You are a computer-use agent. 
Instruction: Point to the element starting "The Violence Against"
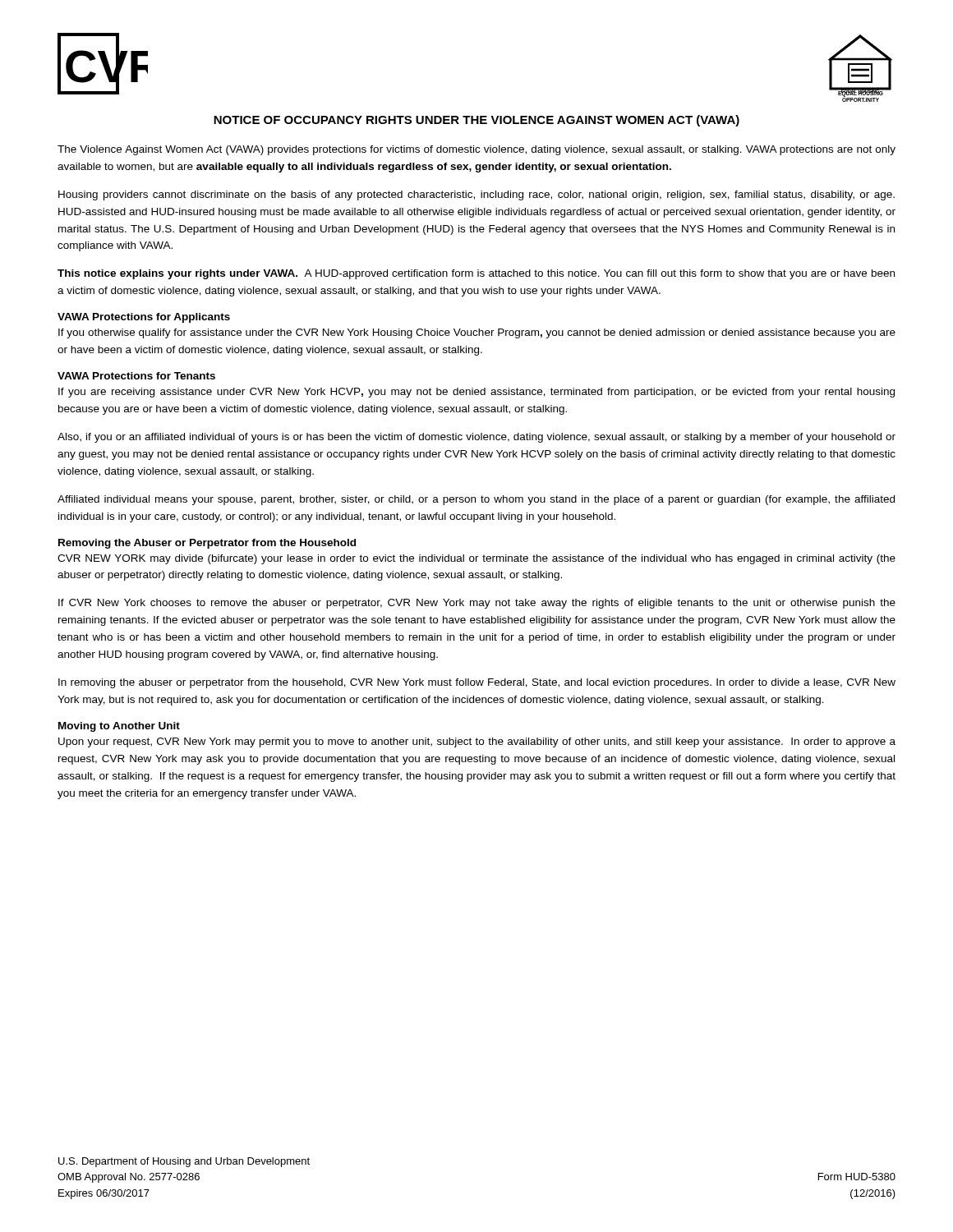click(x=476, y=158)
